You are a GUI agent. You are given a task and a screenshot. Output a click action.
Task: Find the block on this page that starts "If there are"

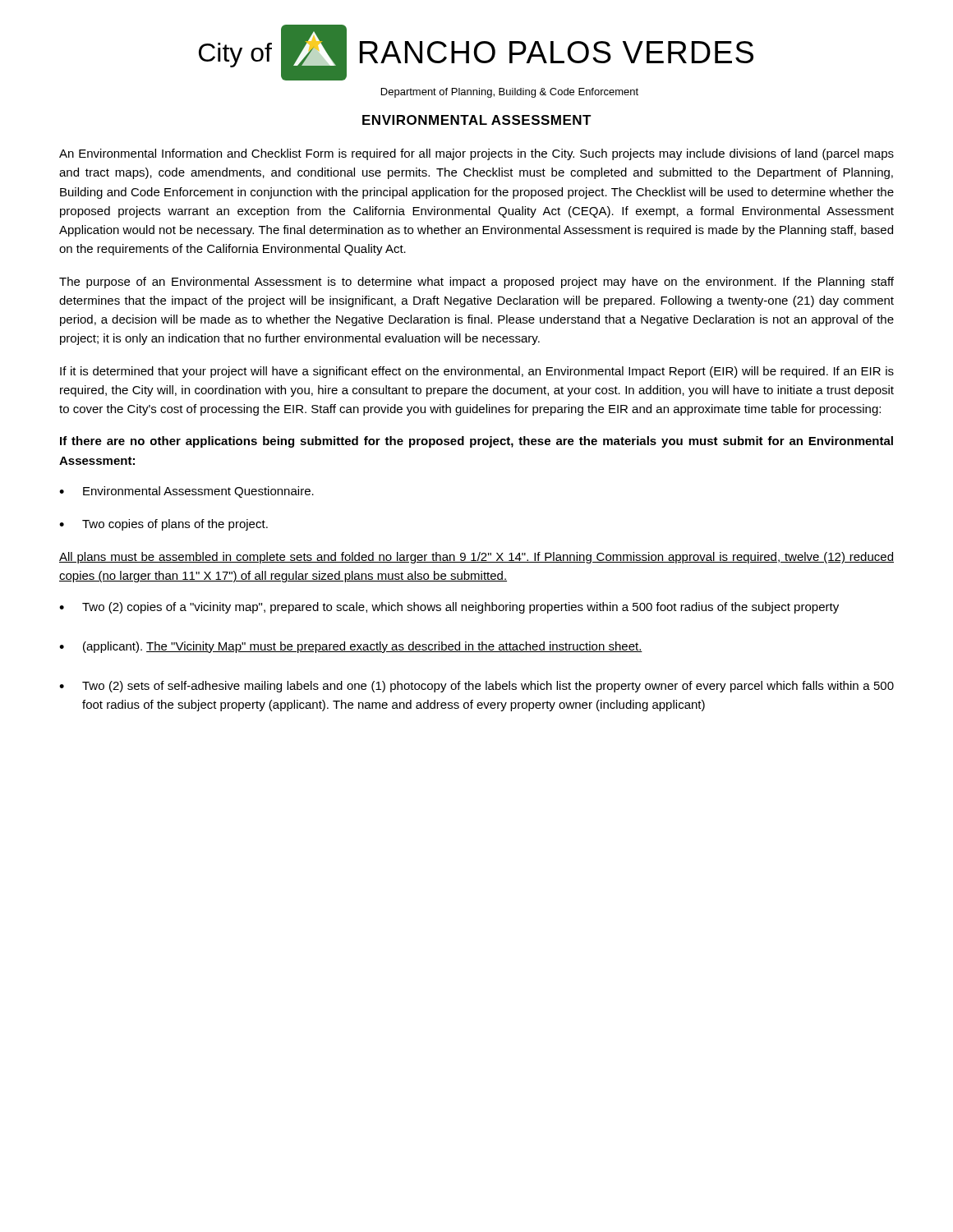(476, 450)
